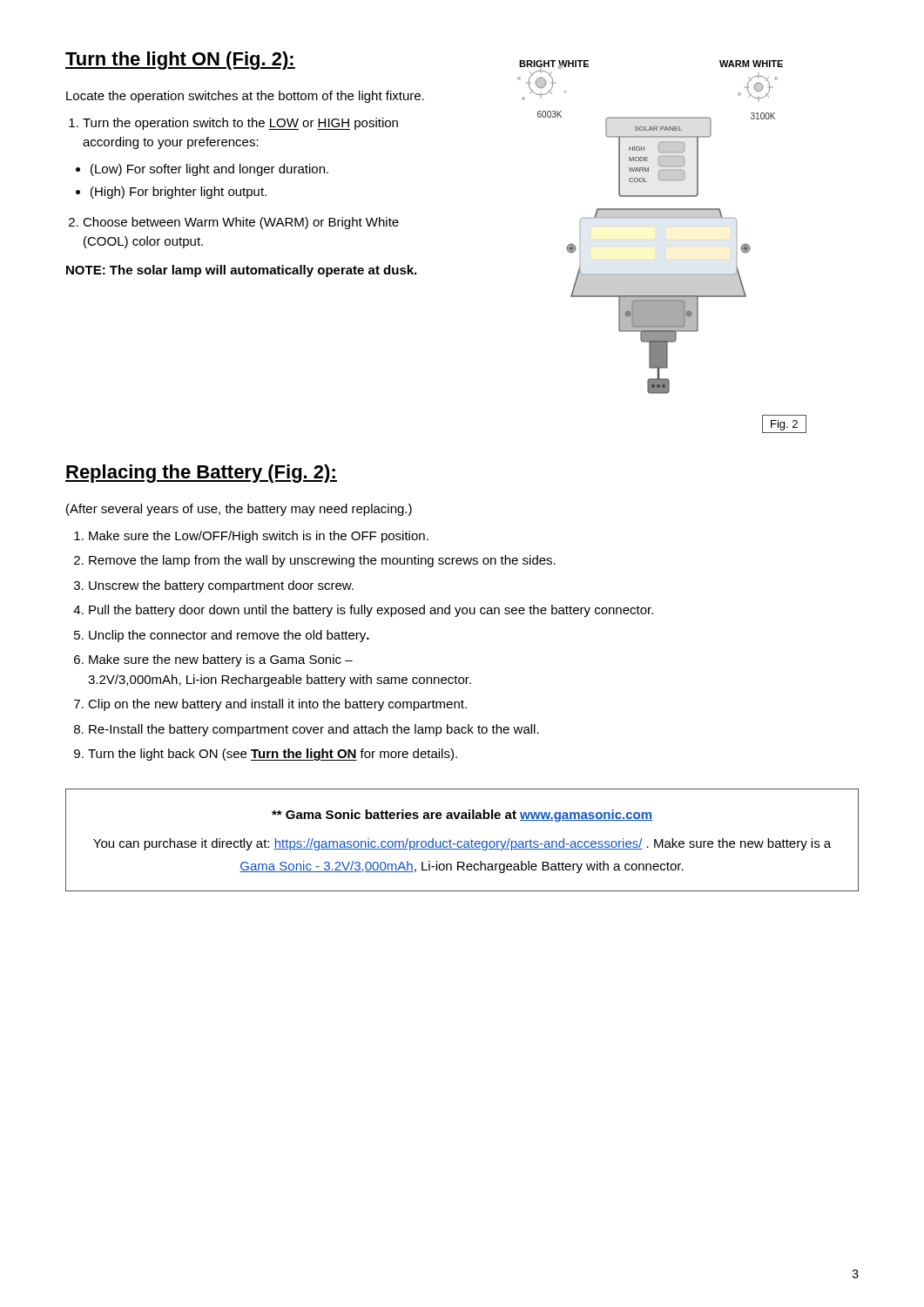Find the list item that reads "Remove the lamp from the wall by"
924x1307 pixels.
point(473,560)
